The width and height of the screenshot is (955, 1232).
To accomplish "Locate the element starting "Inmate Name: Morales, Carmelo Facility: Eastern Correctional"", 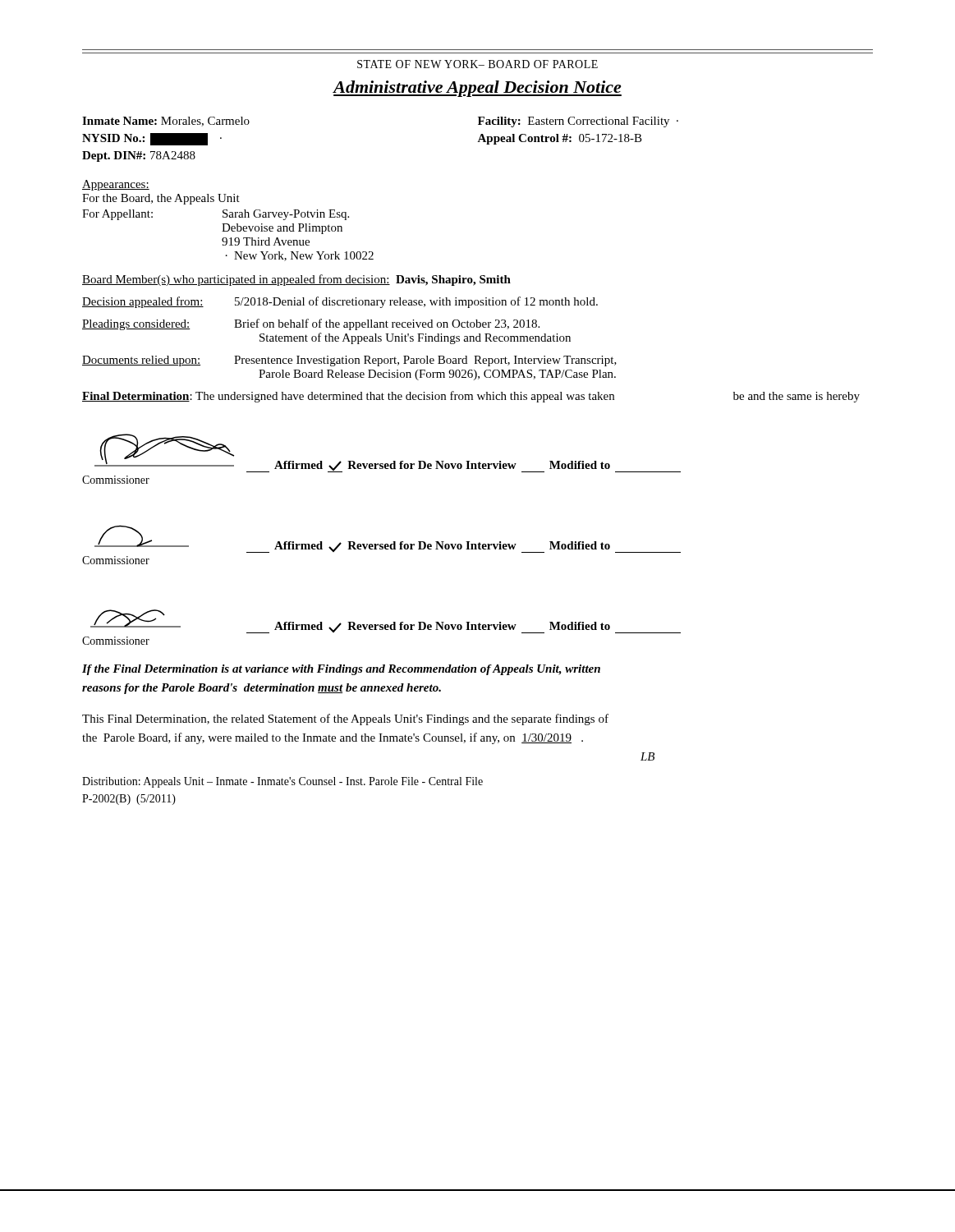I will click(x=478, y=121).
